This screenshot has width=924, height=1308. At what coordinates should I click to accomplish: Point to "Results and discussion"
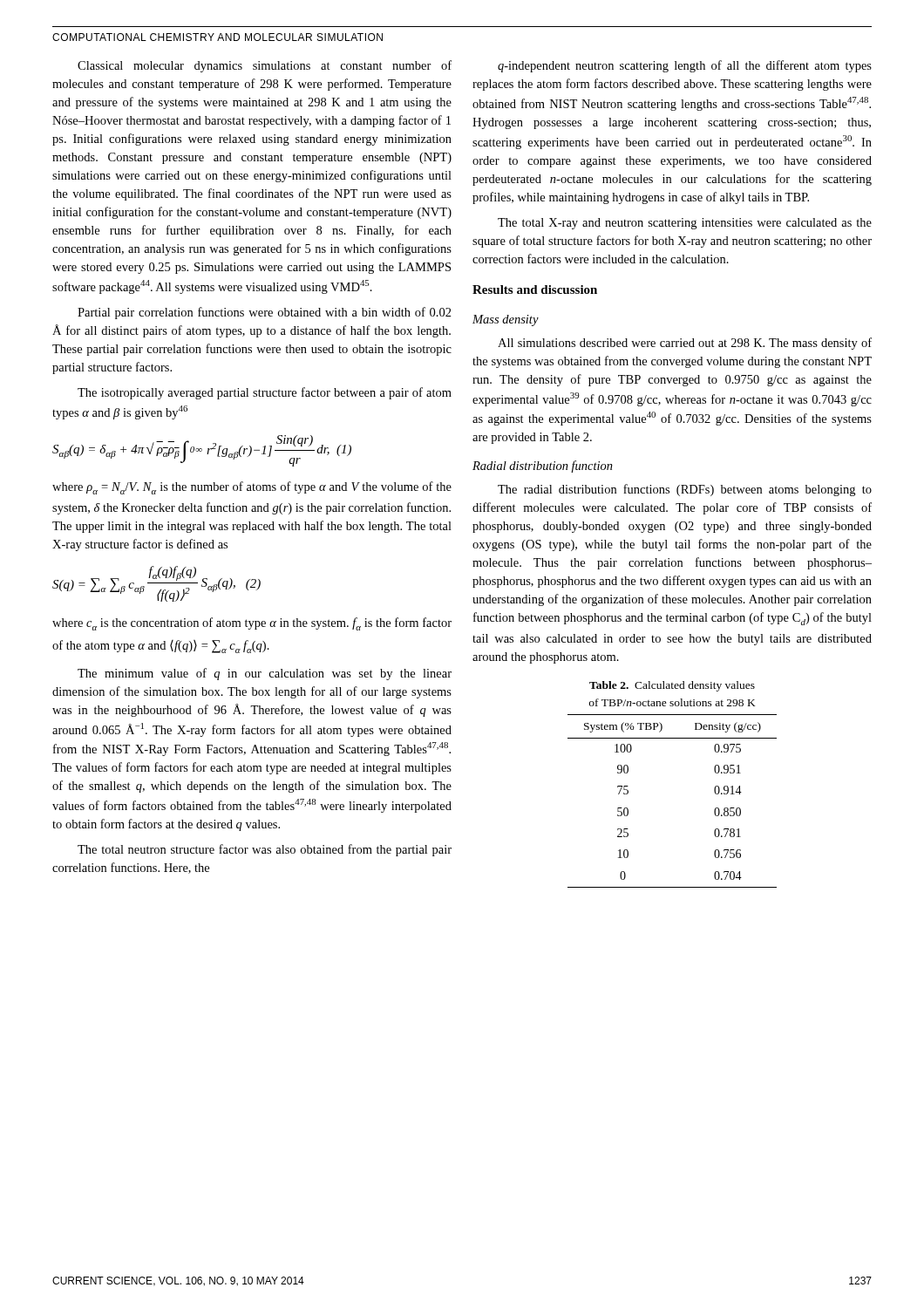point(535,289)
